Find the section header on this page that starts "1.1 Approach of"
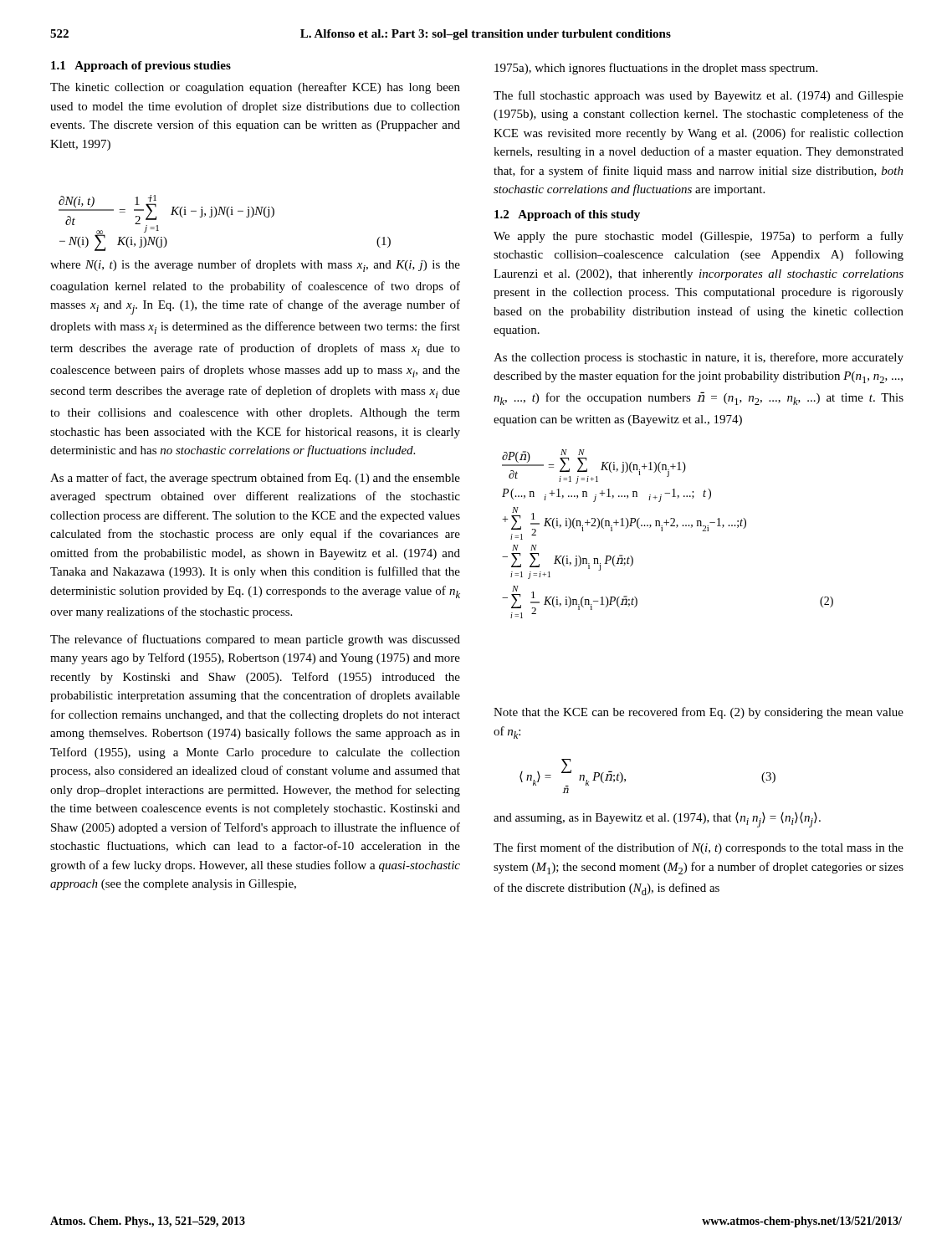 (141, 67)
